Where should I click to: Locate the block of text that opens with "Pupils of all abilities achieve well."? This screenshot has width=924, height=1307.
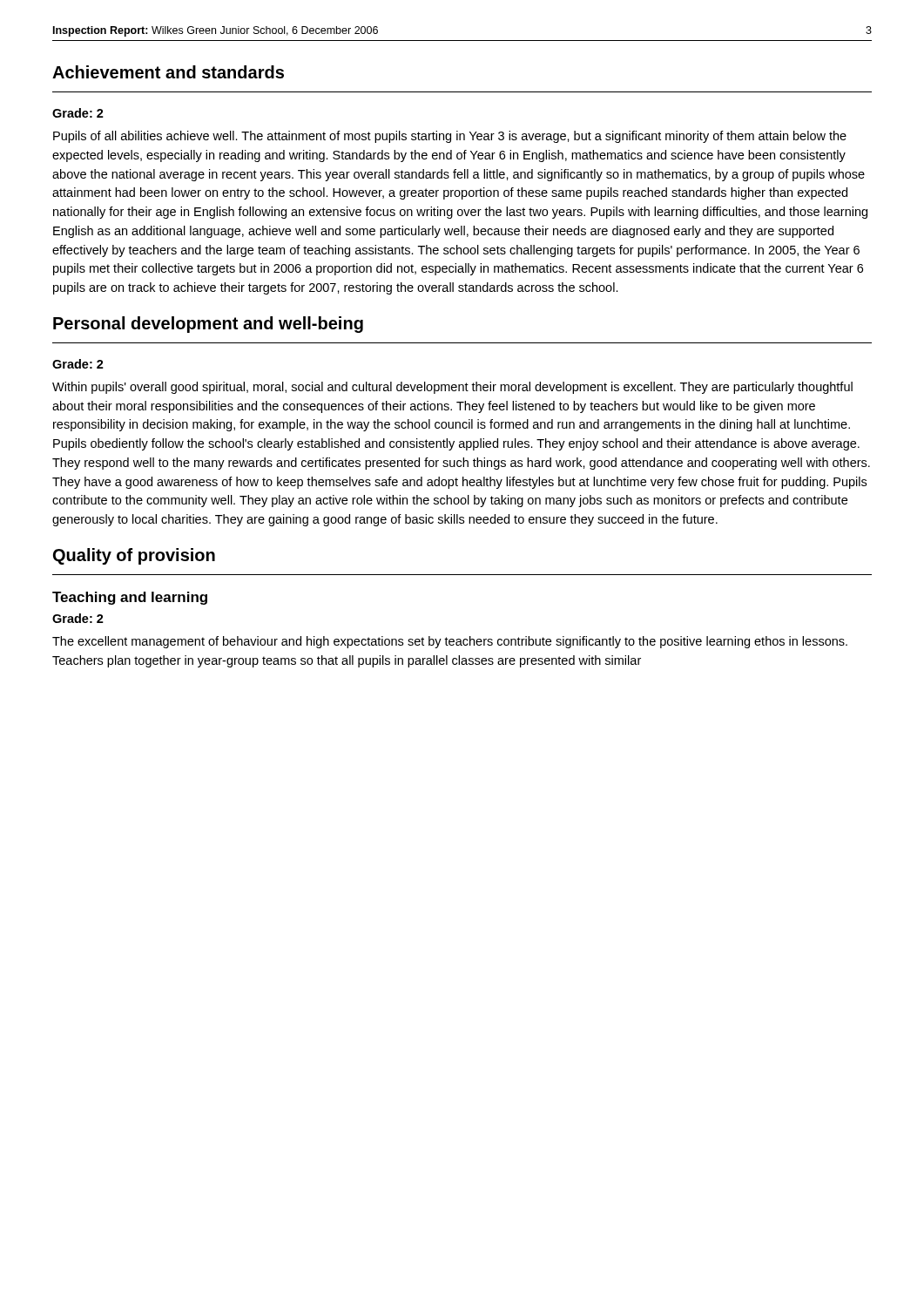pyautogui.click(x=462, y=212)
